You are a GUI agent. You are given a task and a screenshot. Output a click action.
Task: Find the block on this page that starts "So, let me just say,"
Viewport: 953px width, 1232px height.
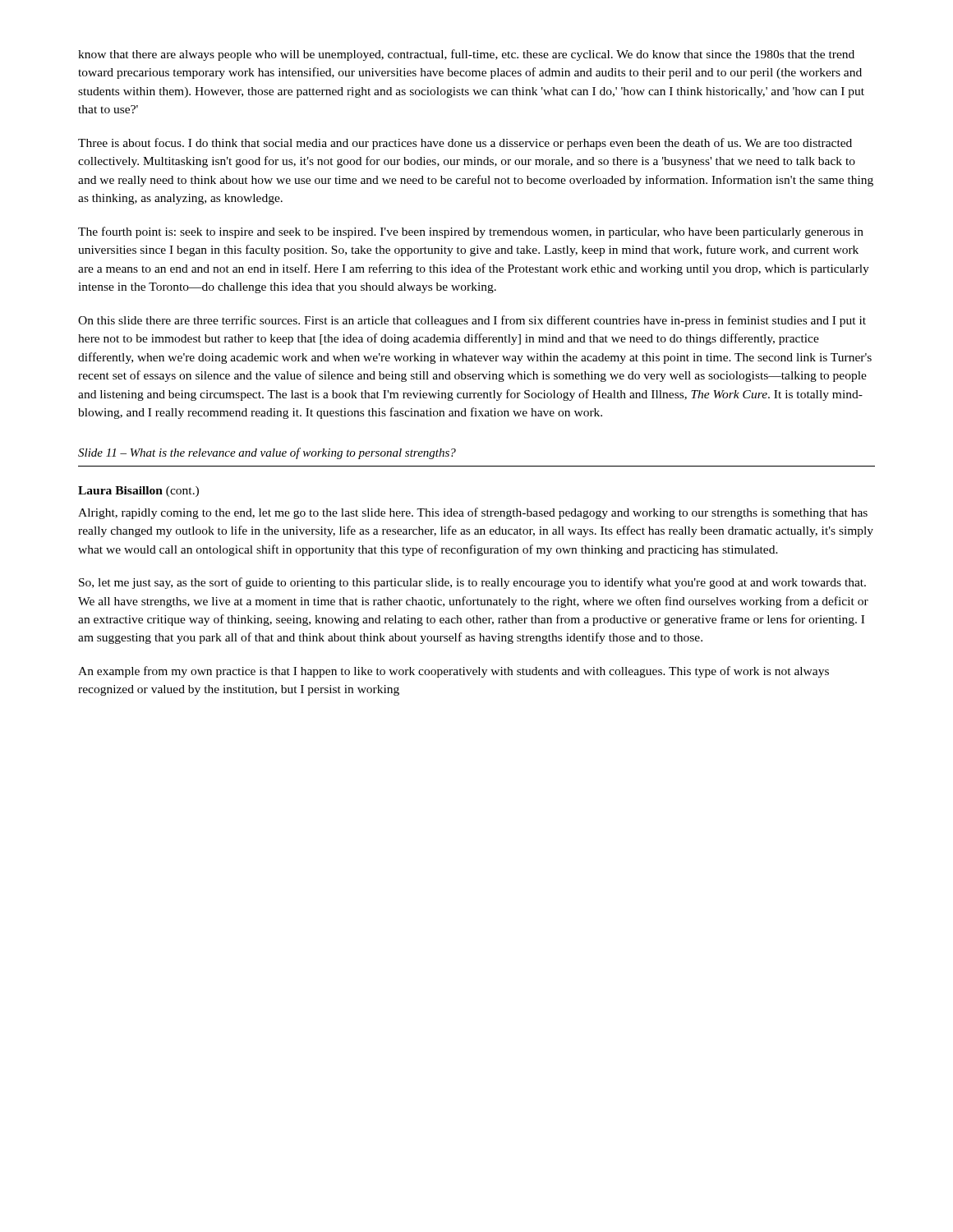coord(473,610)
